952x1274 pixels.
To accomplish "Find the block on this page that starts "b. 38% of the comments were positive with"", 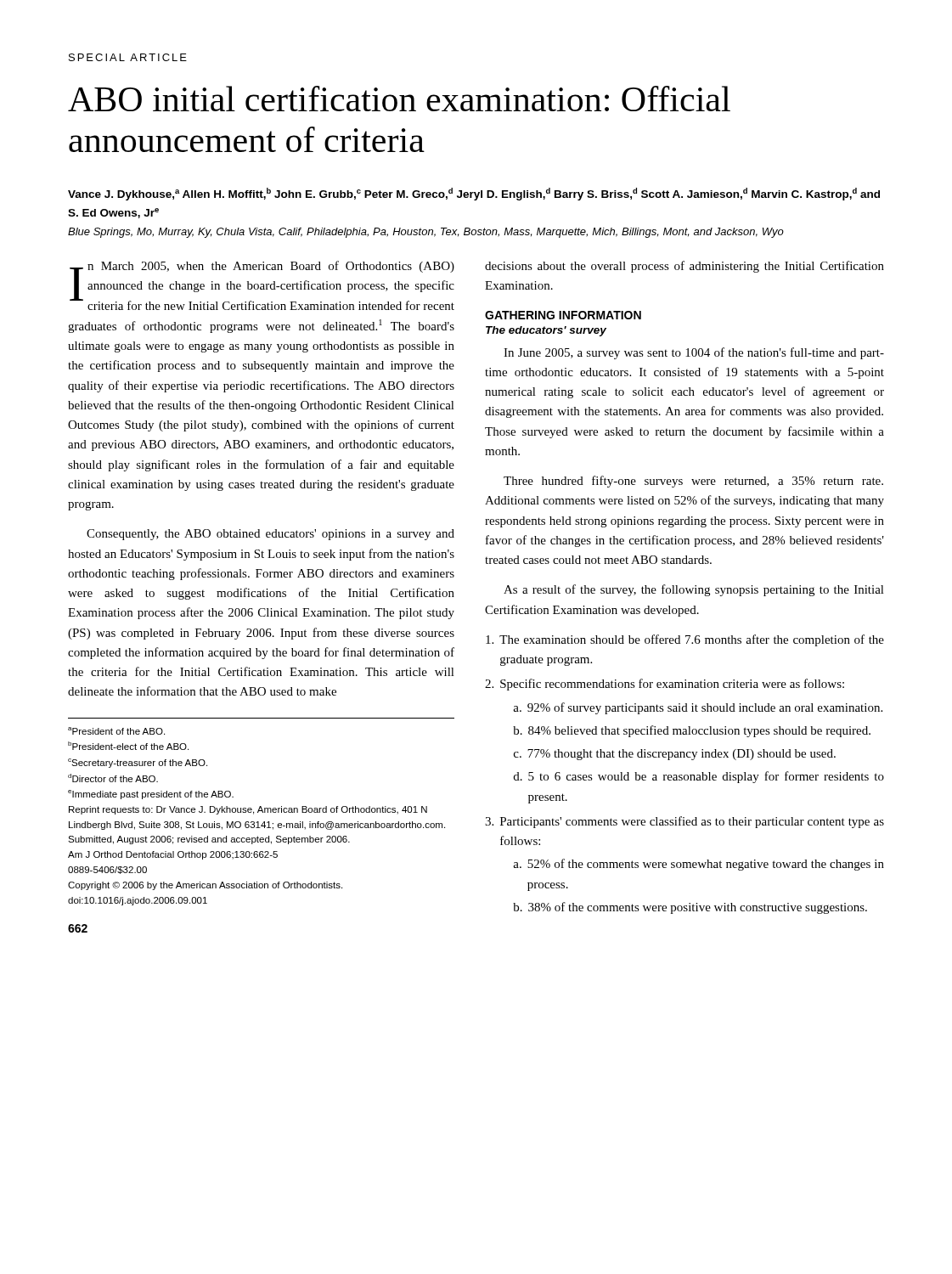I will (x=690, y=908).
